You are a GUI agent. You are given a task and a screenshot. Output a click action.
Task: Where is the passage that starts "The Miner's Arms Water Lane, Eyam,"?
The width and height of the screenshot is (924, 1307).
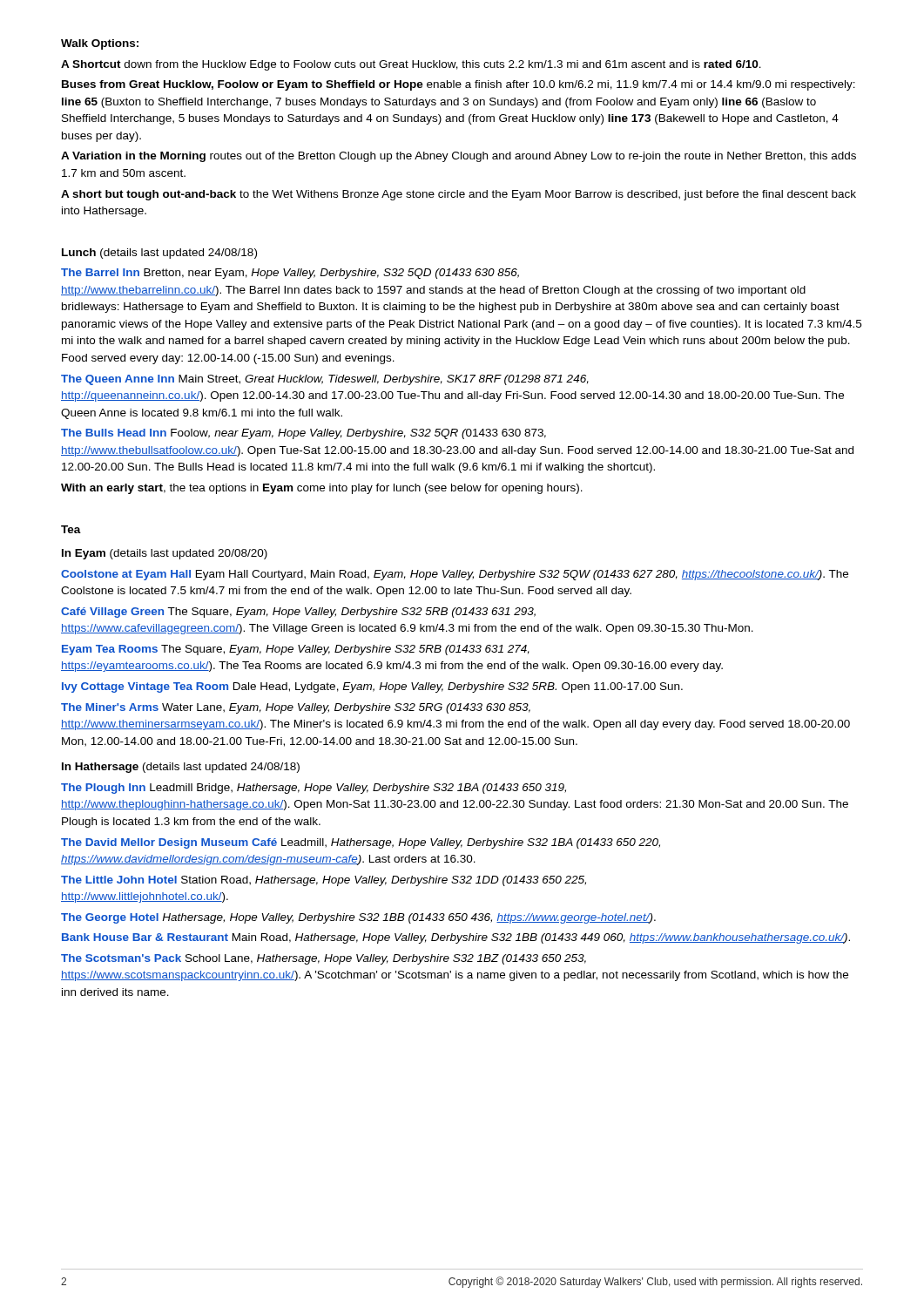click(x=456, y=724)
